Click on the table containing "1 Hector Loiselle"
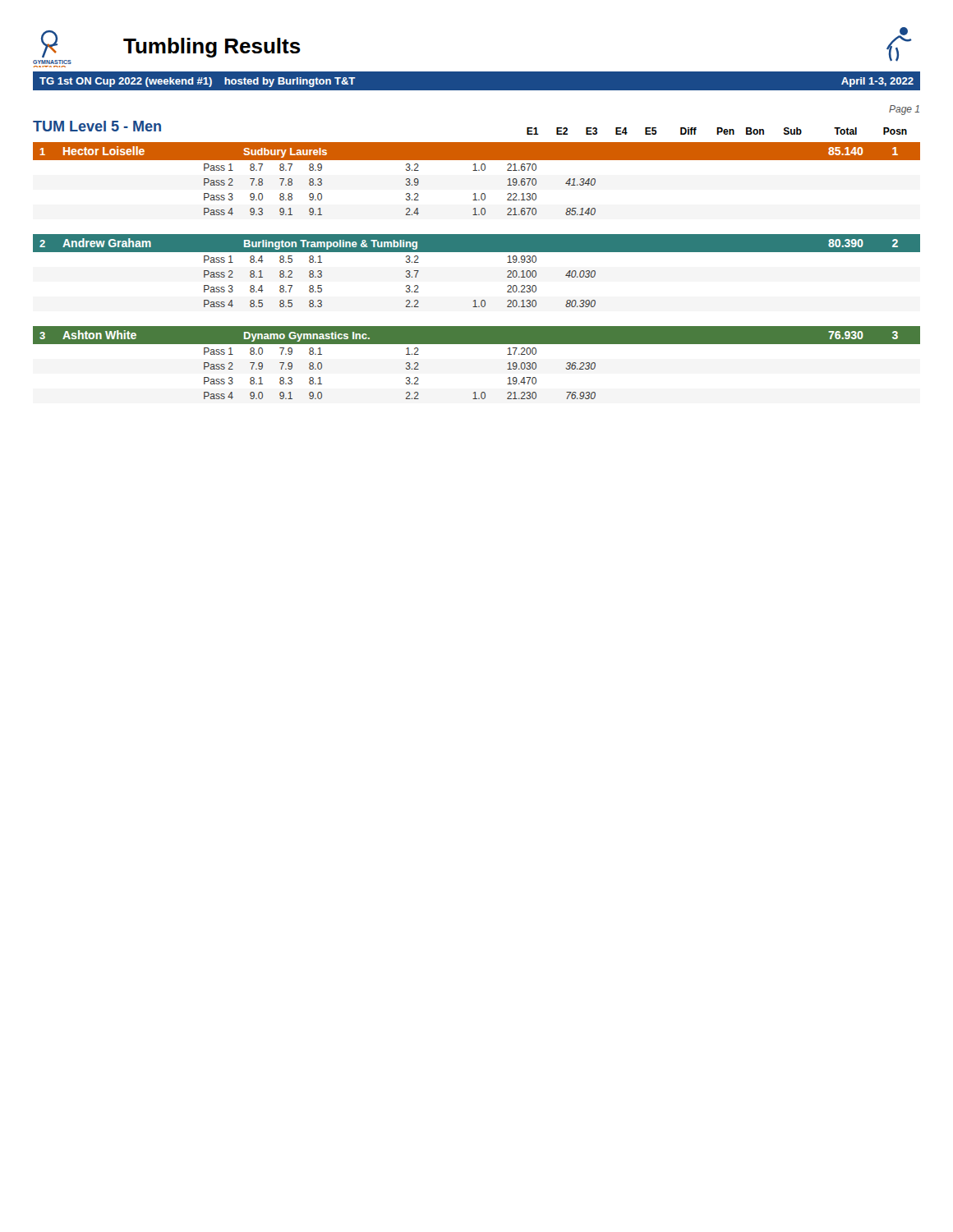 [476, 181]
